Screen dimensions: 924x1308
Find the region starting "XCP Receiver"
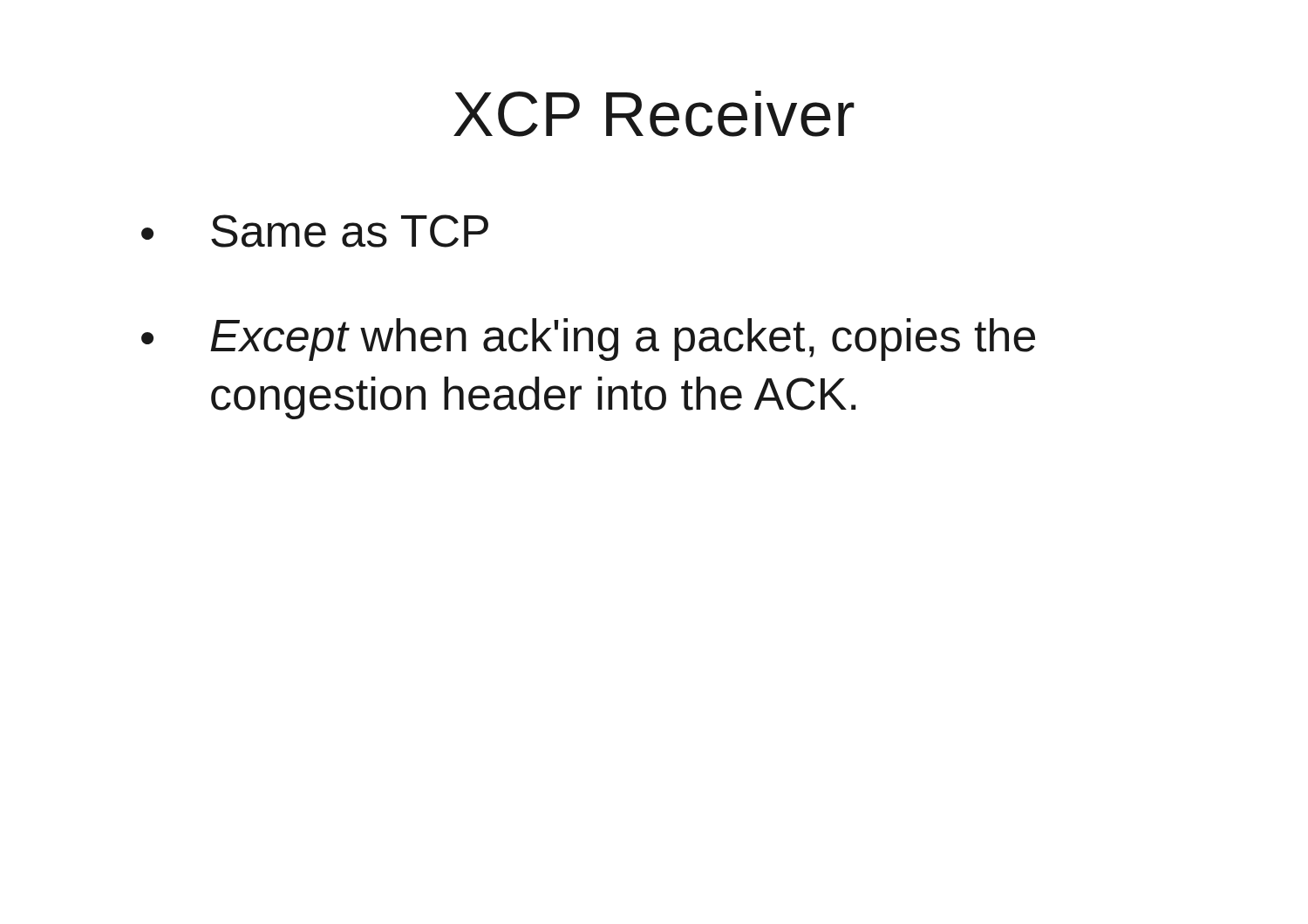point(654,114)
